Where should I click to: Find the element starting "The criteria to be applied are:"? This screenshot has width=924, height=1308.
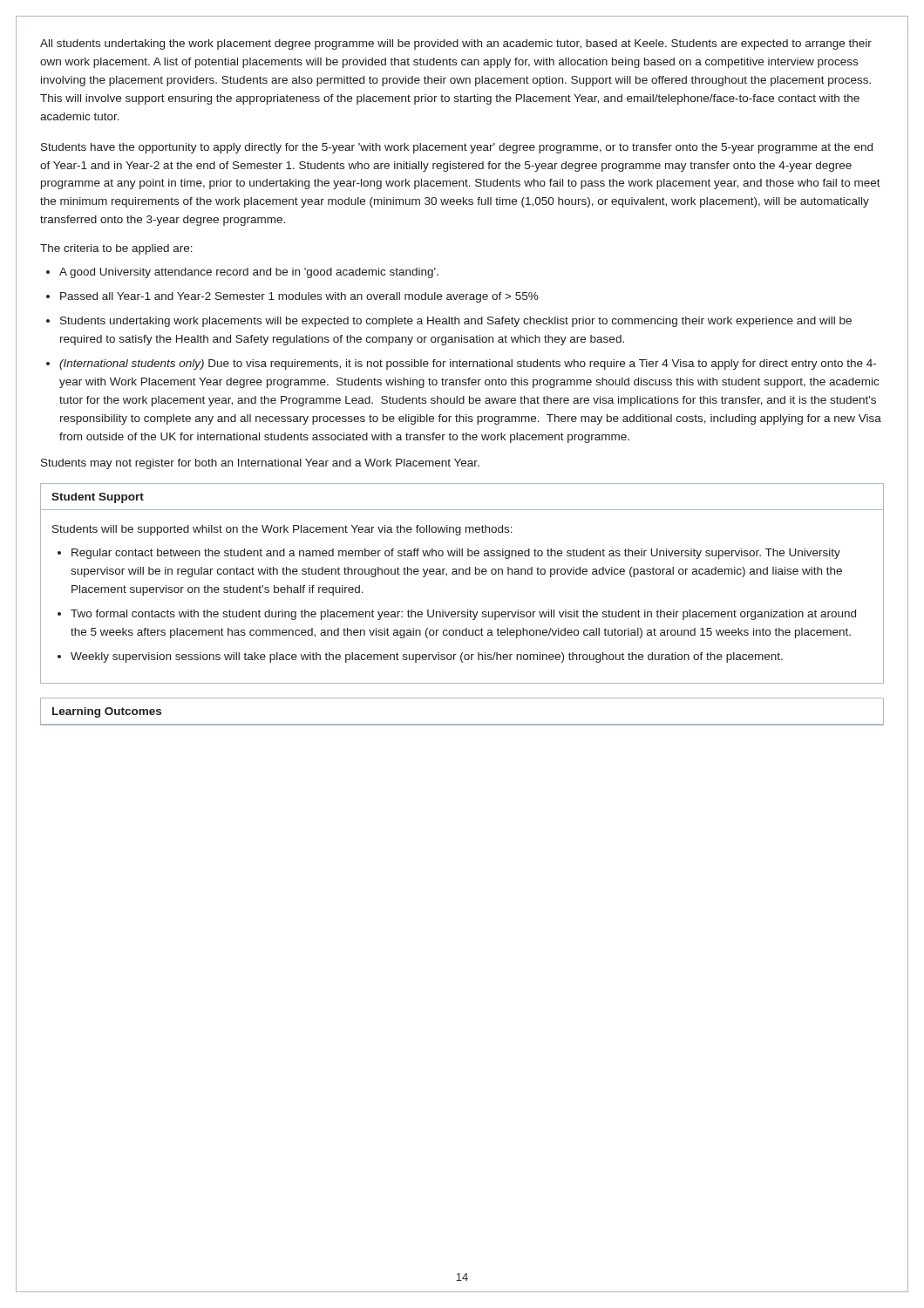pyautogui.click(x=117, y=248)
